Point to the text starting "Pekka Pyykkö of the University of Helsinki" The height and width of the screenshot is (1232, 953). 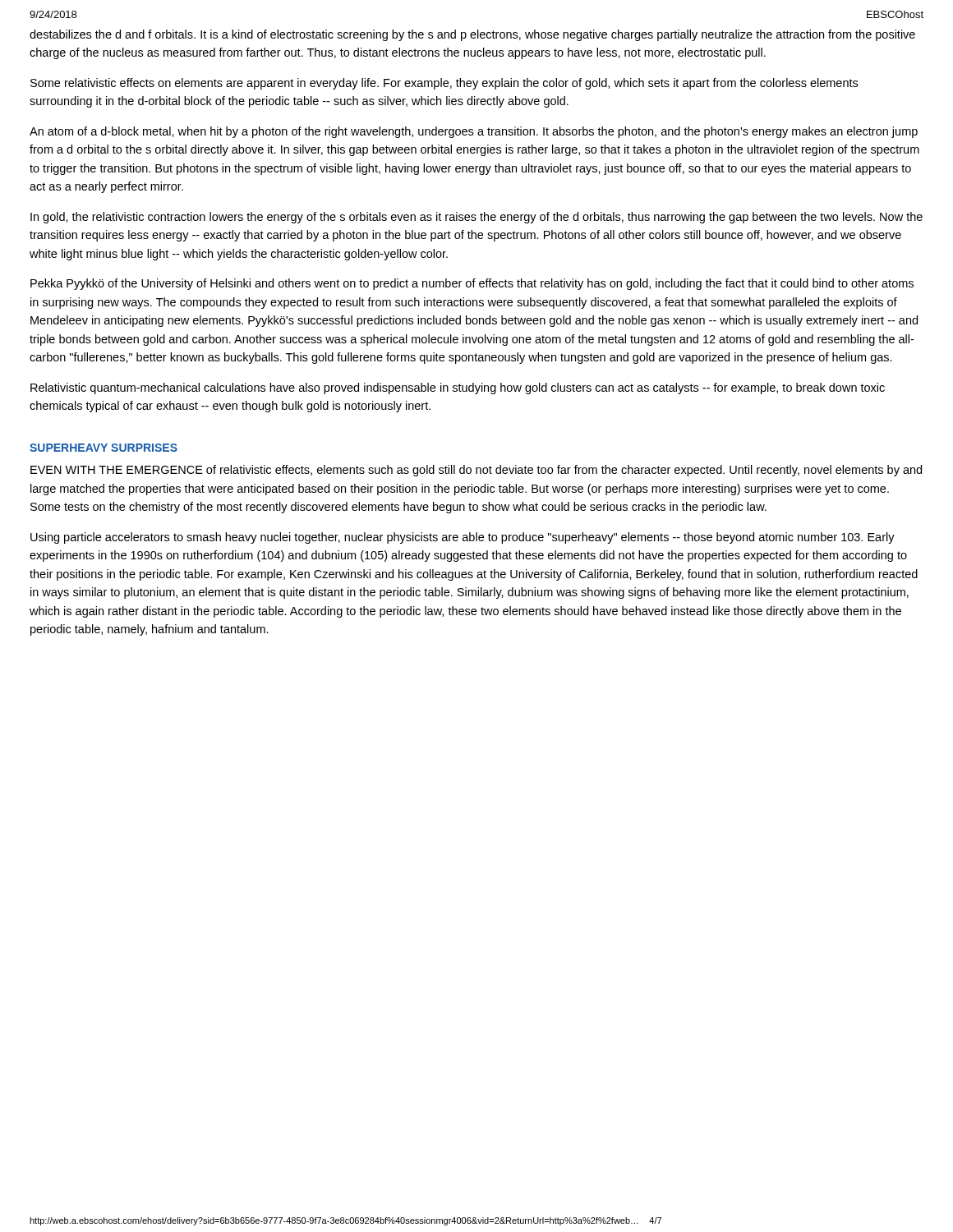[474, 320]
